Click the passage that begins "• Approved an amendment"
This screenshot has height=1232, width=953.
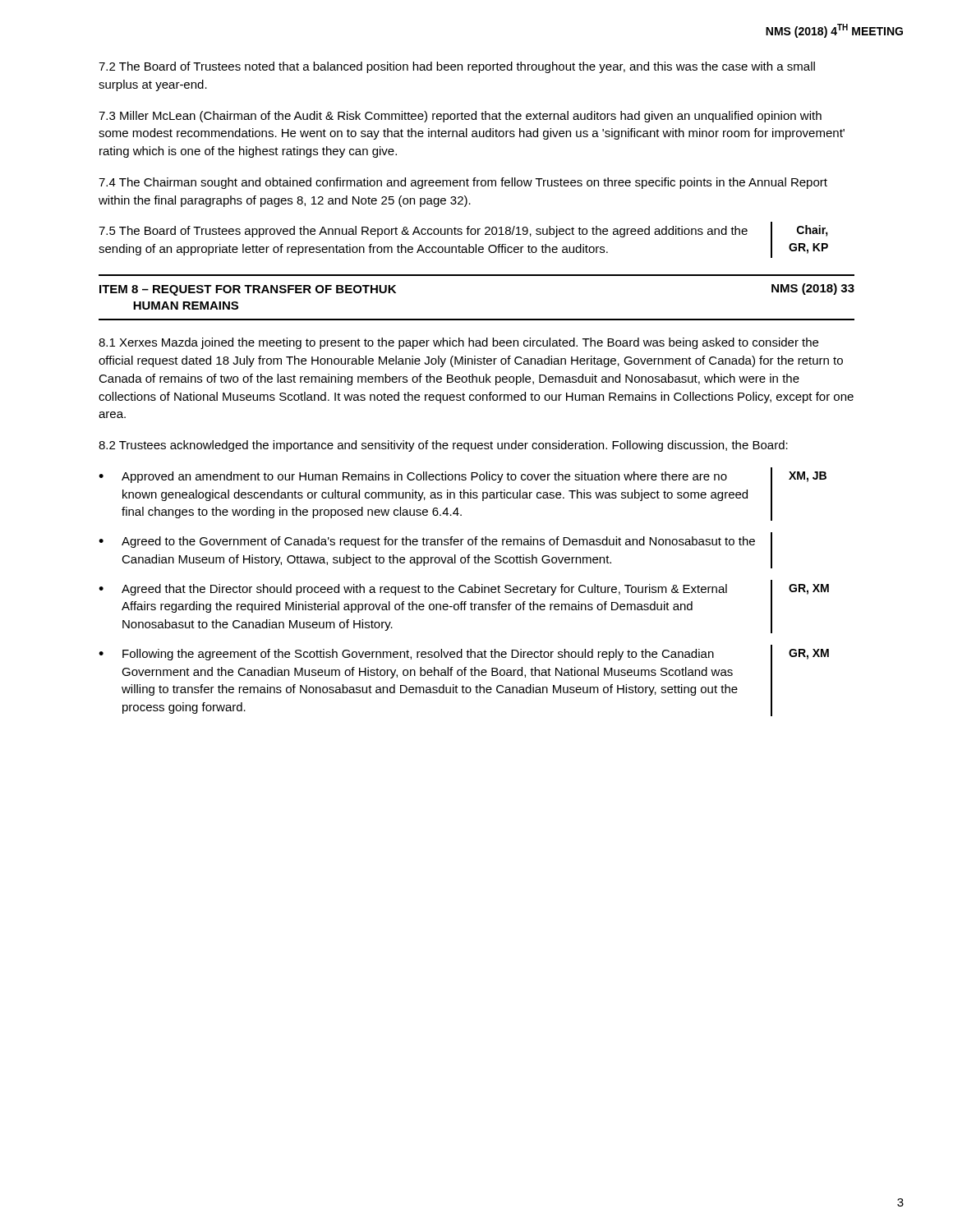pos(476,494)
